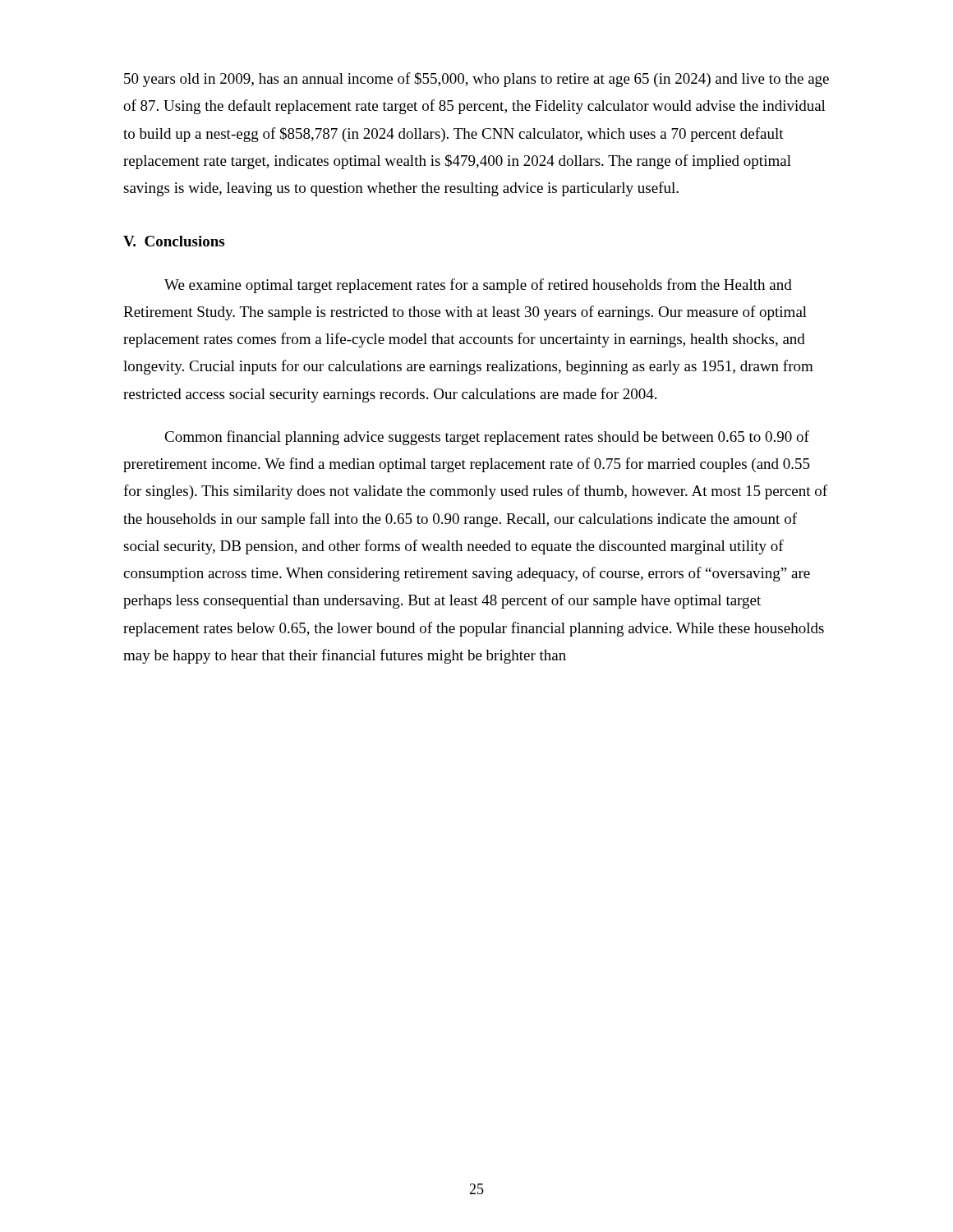The height and width of the screenshot is (1232, 953).
Task: Point to the region starting "50 years old in"
Action: [x=476, y=133]
